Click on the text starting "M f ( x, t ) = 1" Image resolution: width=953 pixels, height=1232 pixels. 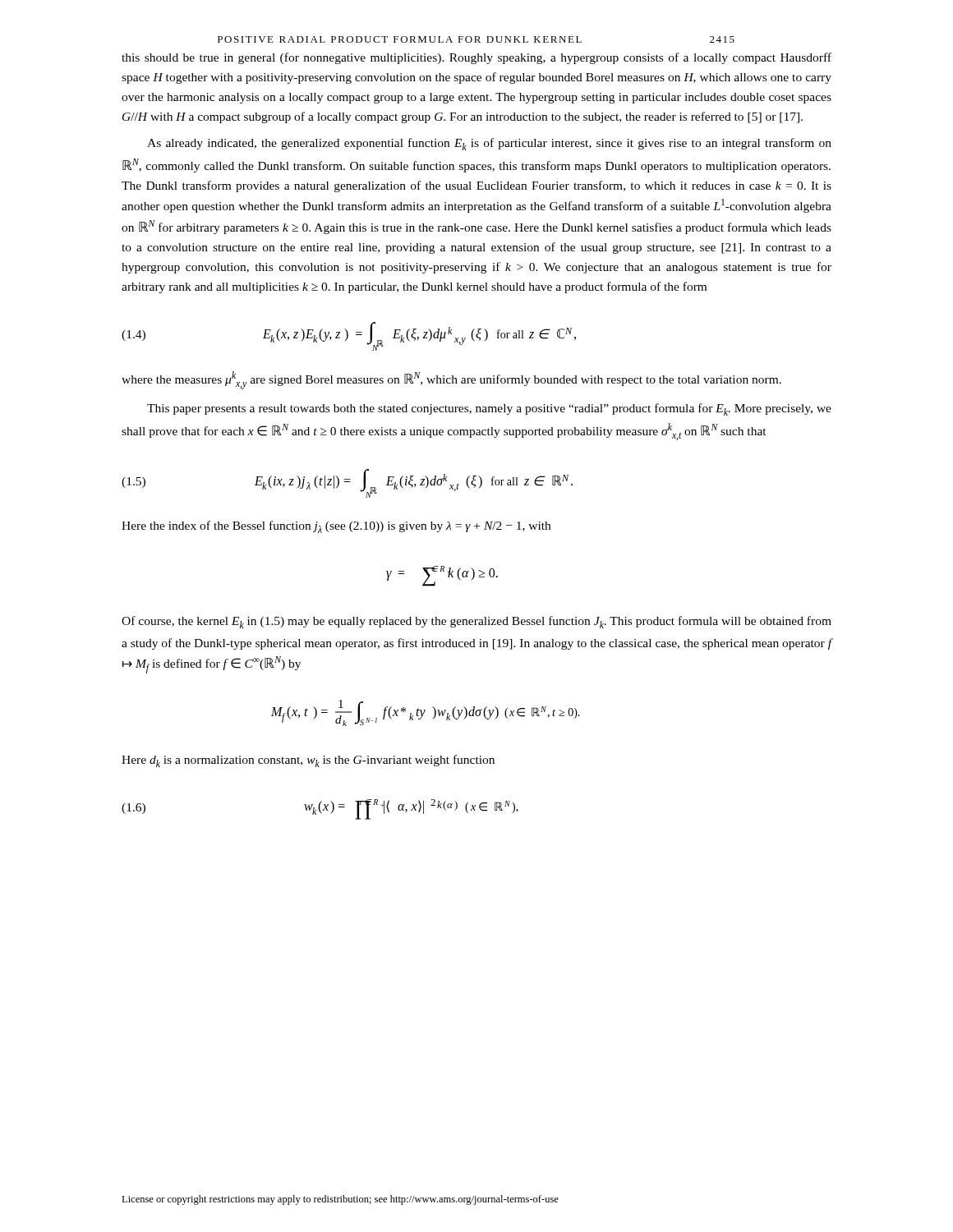(x=476, y=713)
